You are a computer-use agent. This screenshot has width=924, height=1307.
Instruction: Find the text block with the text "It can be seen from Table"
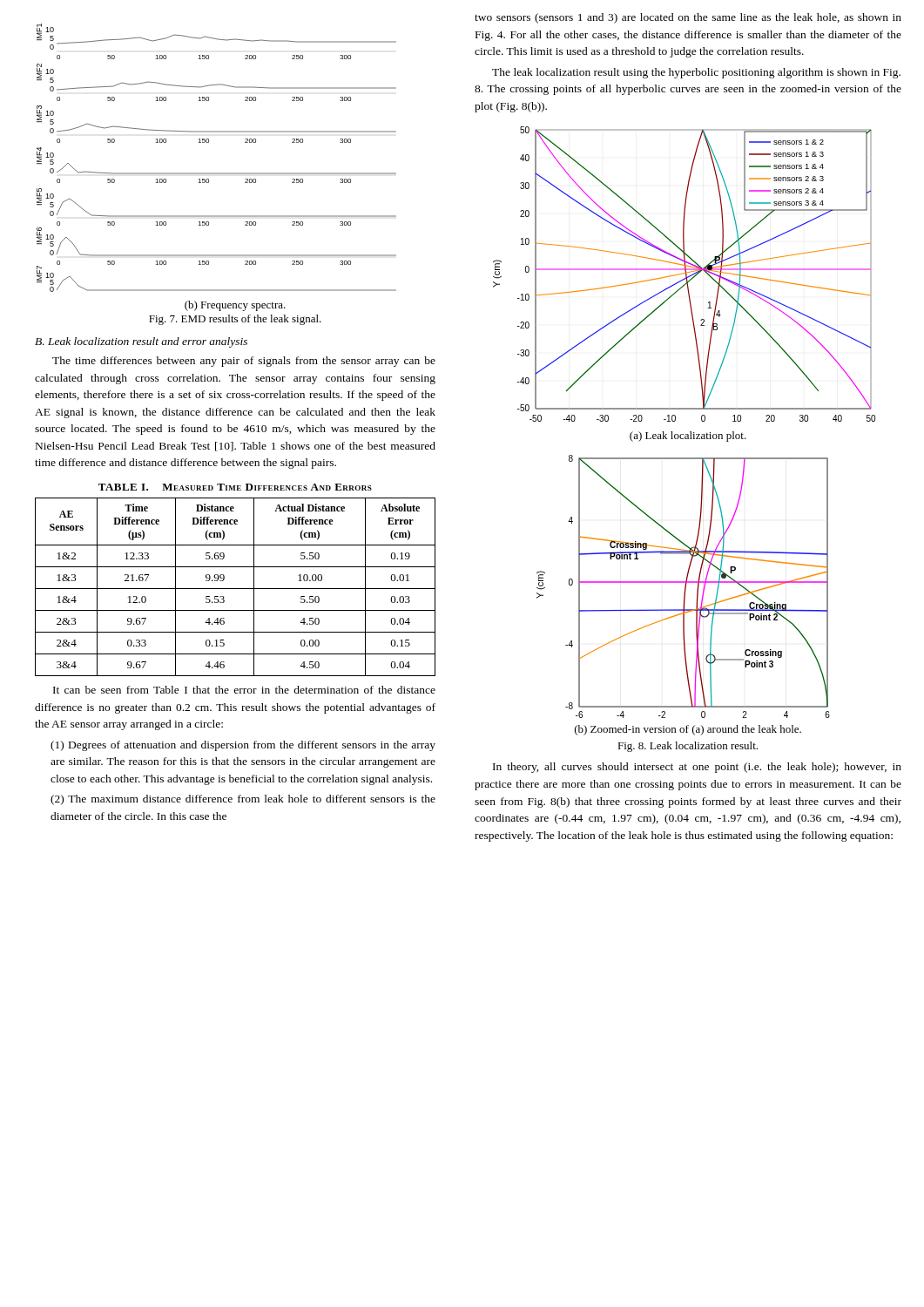(x=235, y=707)
